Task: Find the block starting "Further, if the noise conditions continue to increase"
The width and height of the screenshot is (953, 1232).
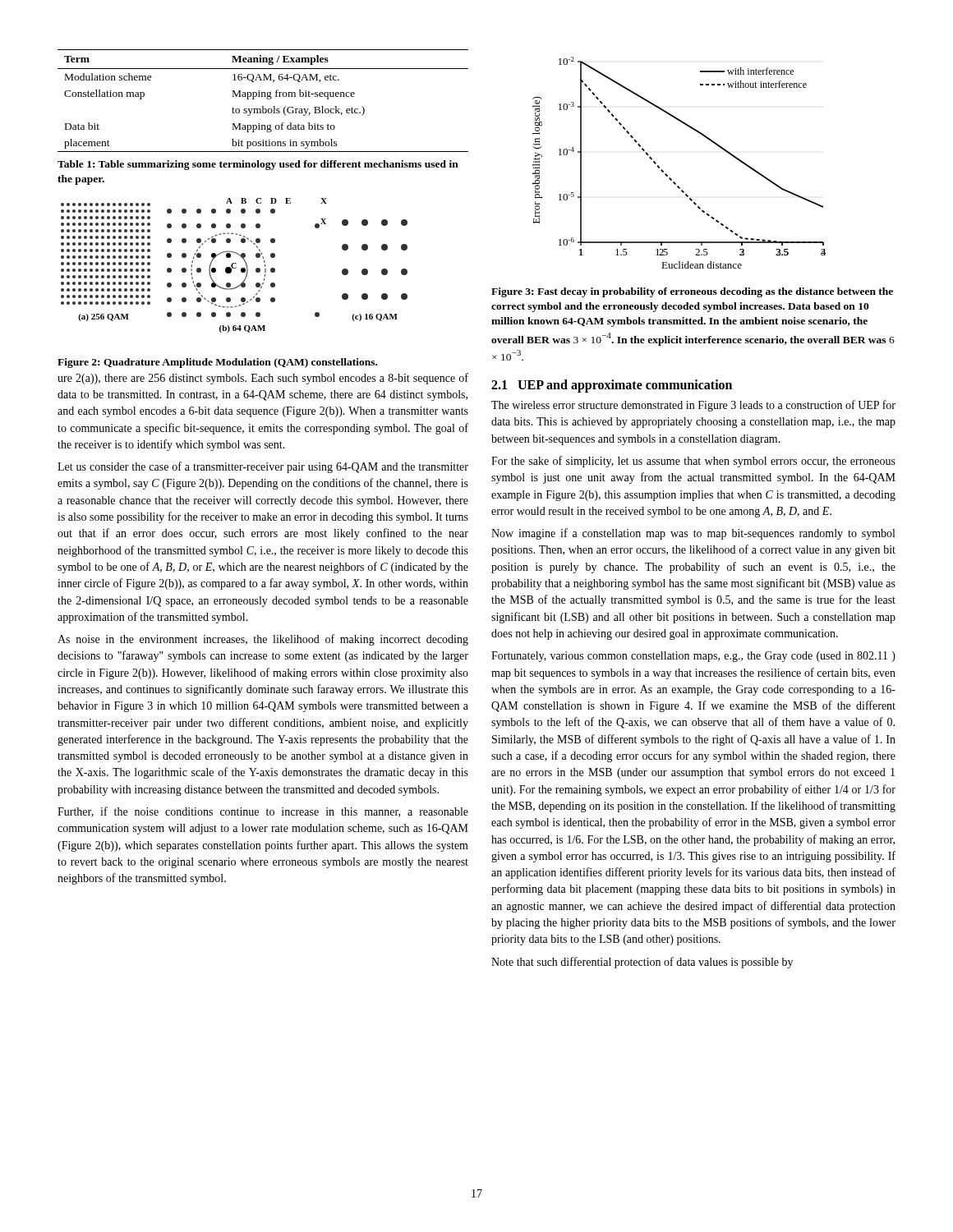Action: pos(263,845)
